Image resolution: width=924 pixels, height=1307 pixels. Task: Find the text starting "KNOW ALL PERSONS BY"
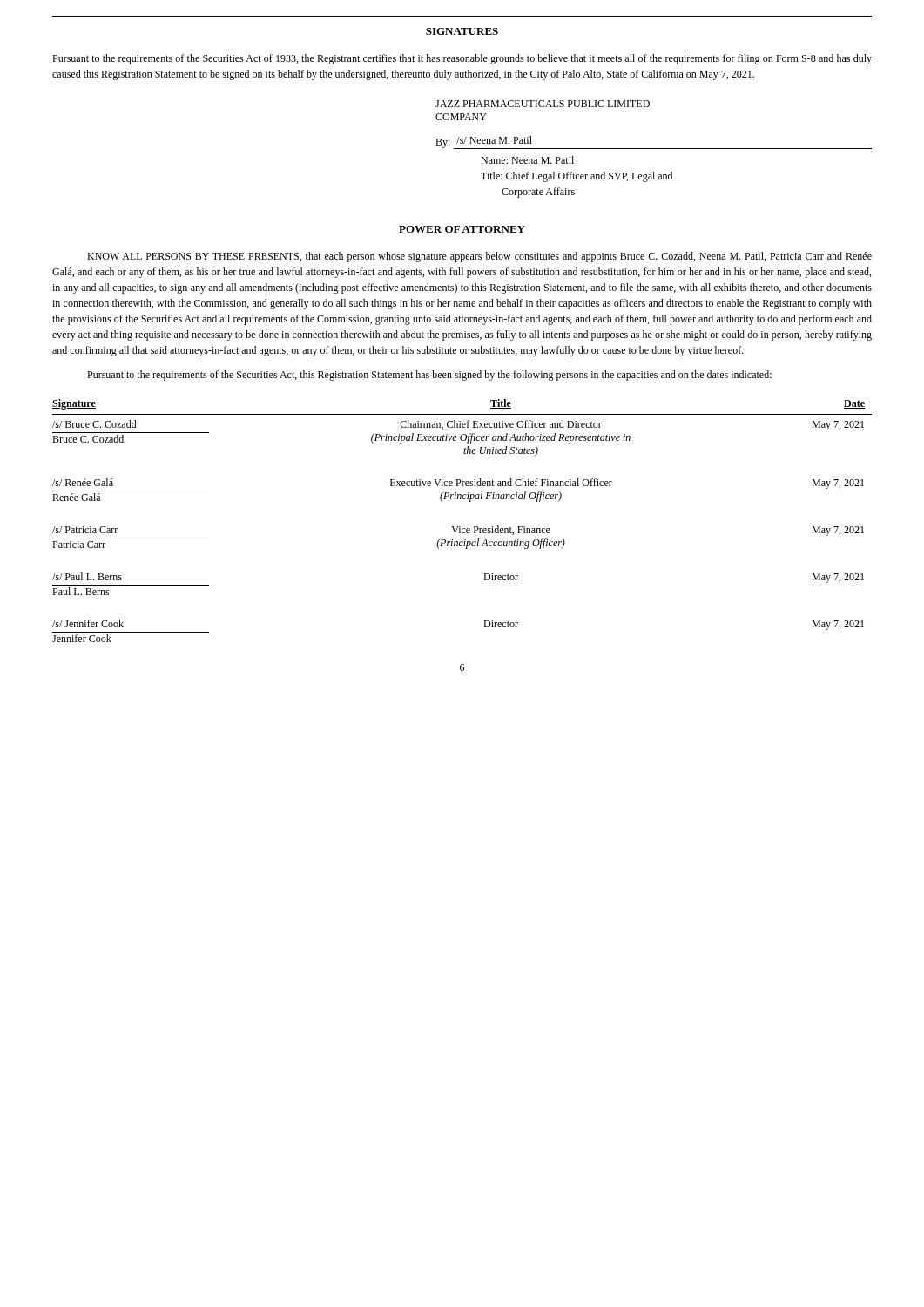click(x=462, y=303)
